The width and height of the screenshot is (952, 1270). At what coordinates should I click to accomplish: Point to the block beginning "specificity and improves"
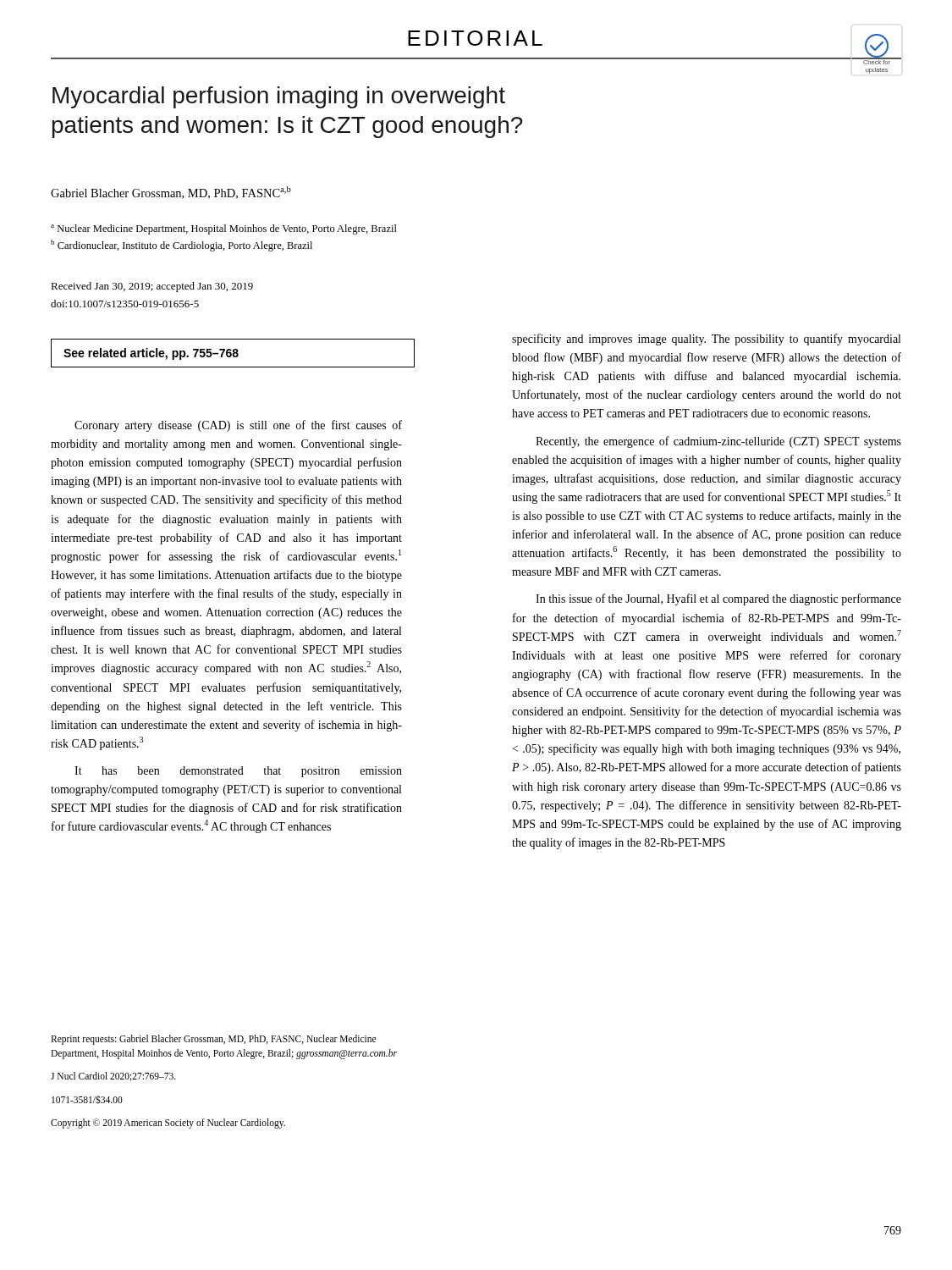(x=707, y=591)
